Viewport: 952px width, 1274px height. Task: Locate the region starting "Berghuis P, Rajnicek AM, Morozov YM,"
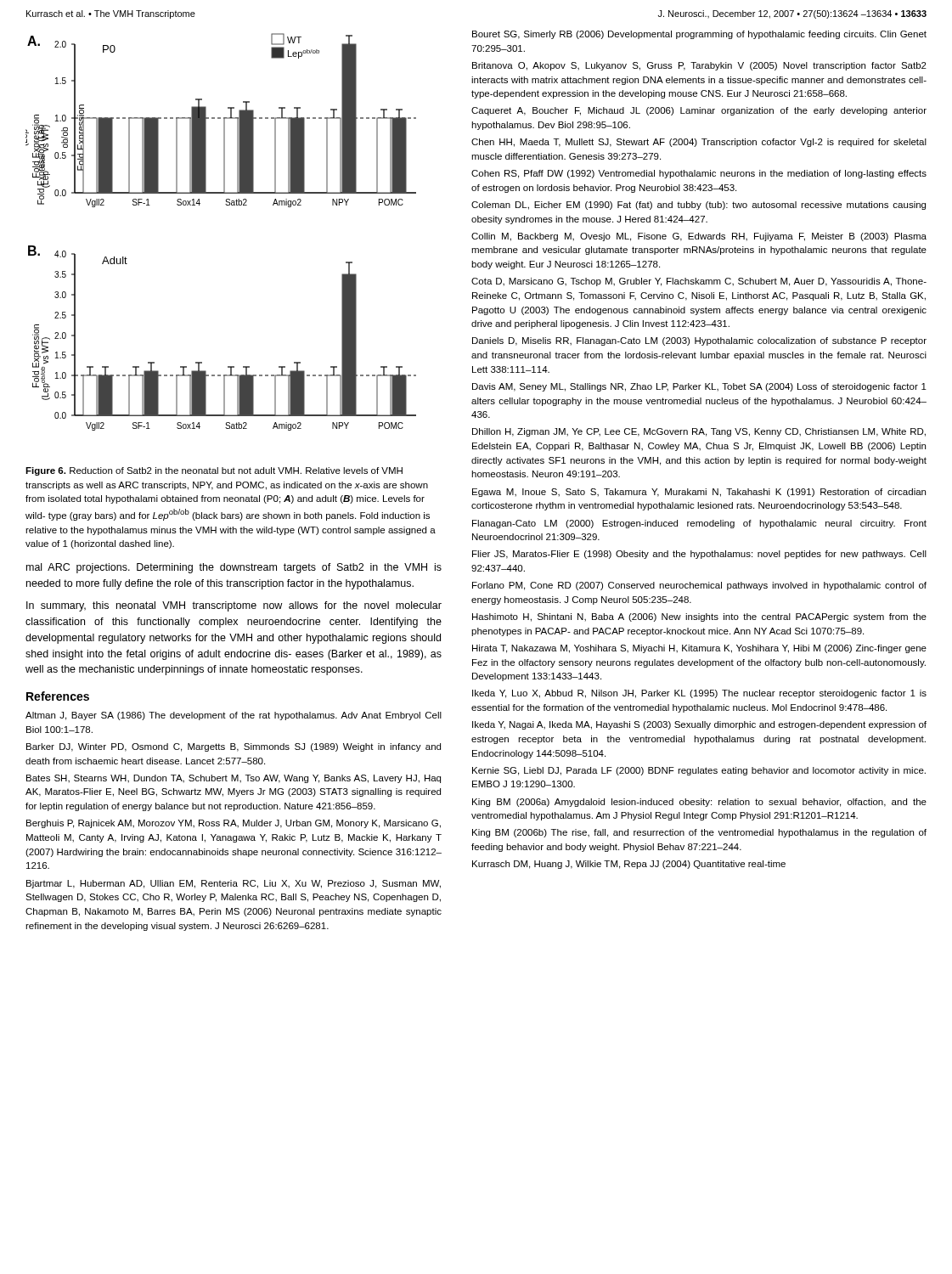pos(234,845)
